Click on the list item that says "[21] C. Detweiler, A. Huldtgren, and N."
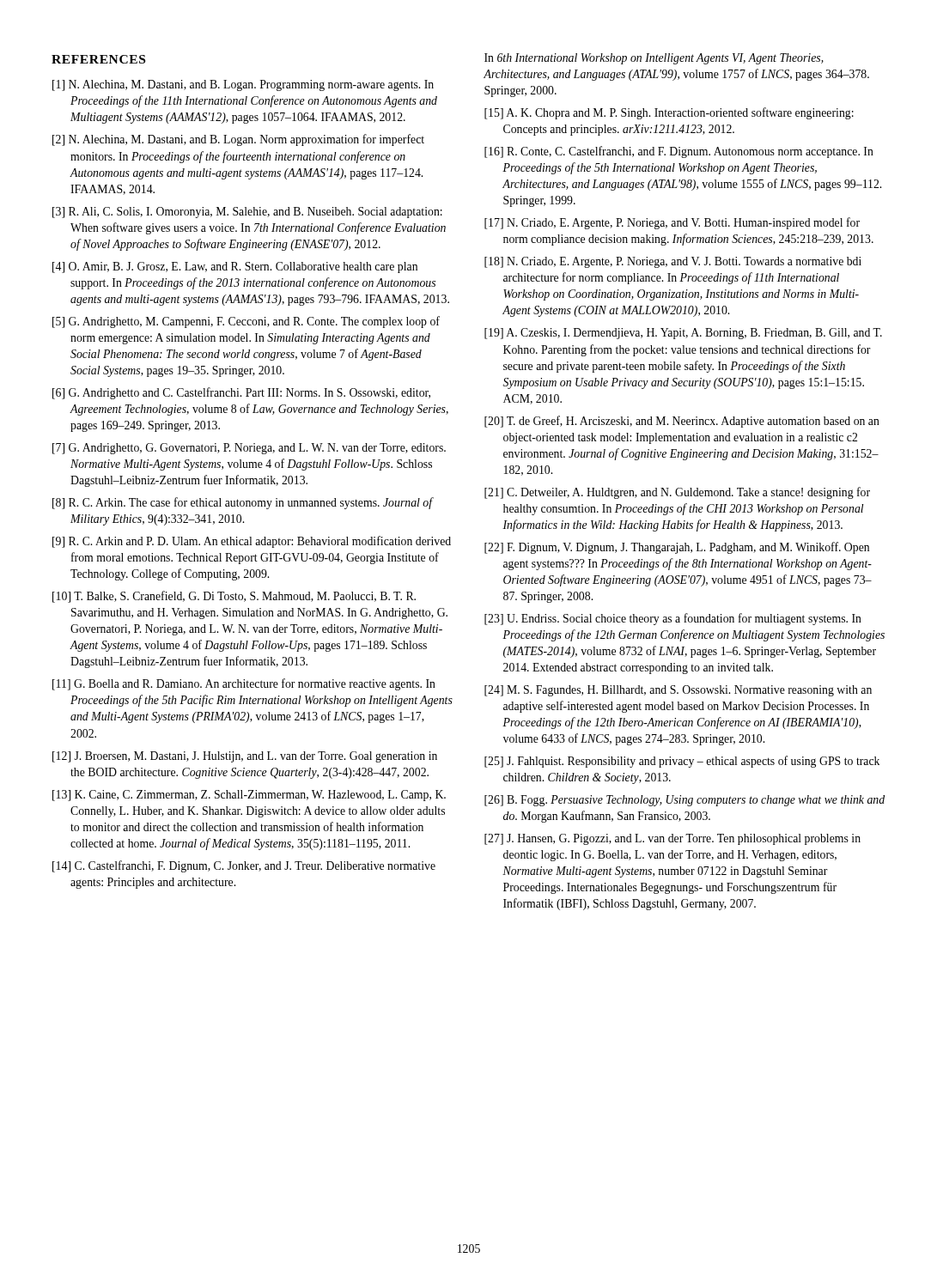The width and height of the screenshot is (937, 1288). tap(677, 509)
